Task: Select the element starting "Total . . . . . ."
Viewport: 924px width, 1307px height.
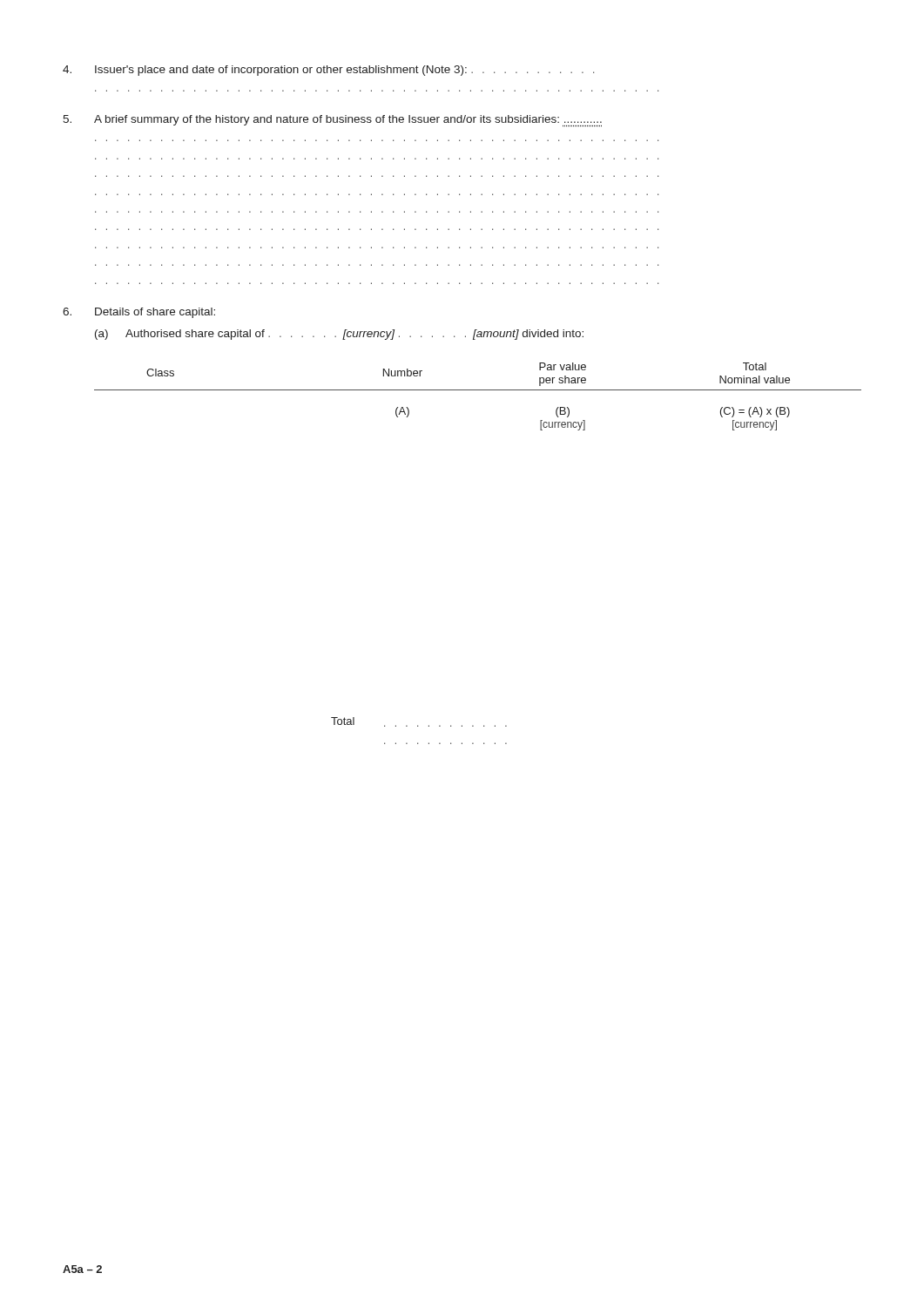Action: point(421,732)
